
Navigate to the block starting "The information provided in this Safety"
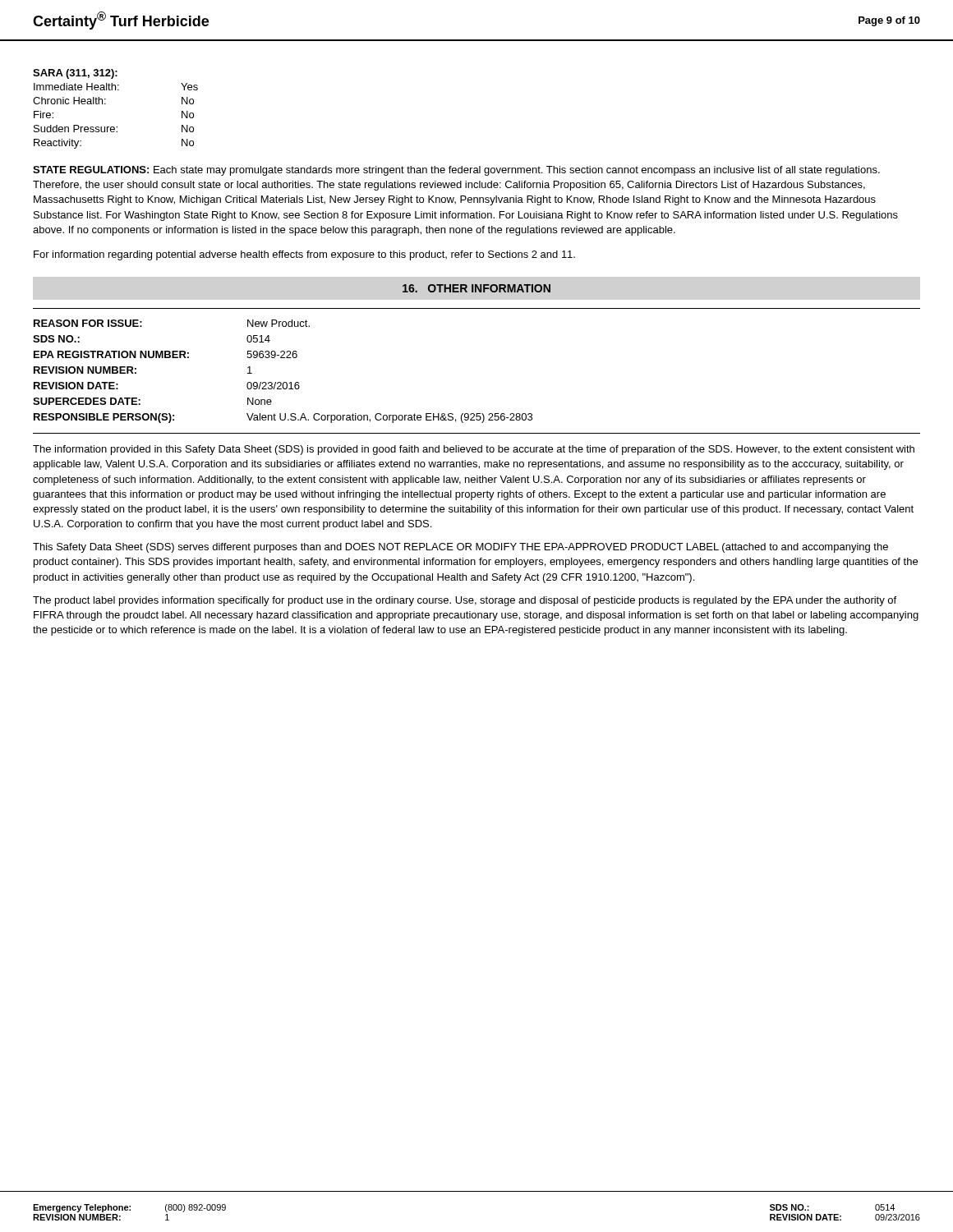pos(476,487)
